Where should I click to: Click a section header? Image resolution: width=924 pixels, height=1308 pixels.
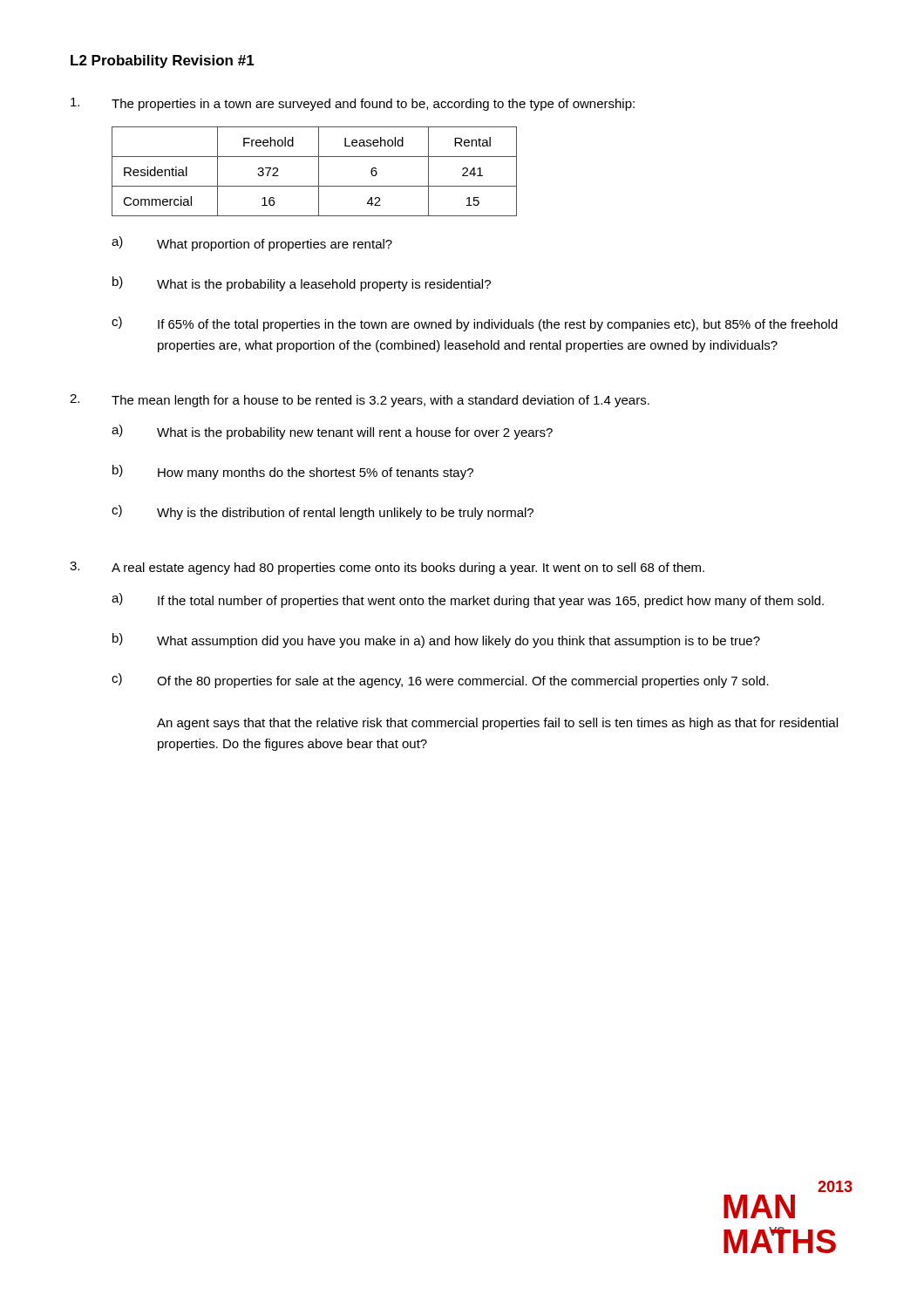162,61
